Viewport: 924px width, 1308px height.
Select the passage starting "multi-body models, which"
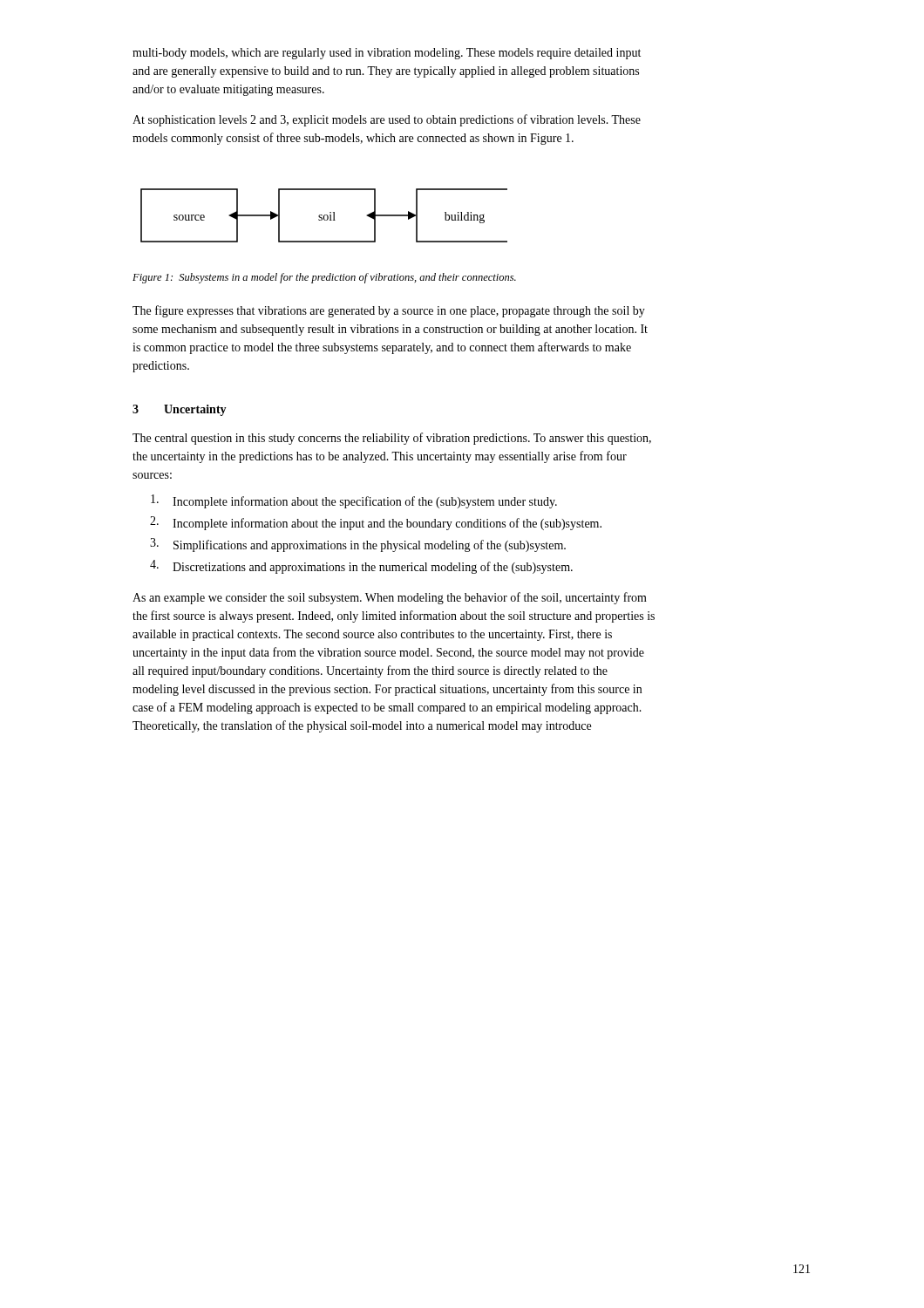tap(394, 71)
